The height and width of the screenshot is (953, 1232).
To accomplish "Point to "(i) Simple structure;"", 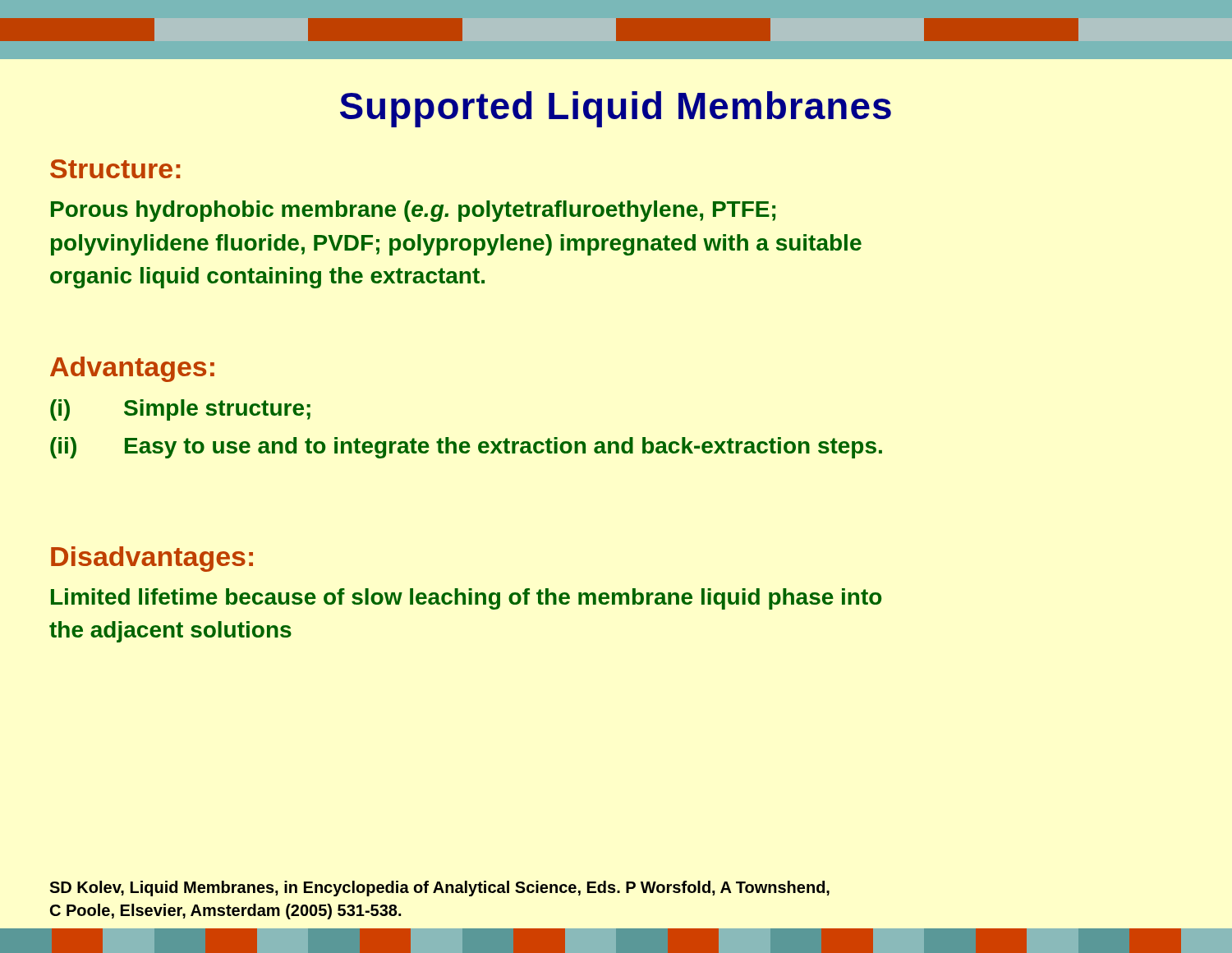I will tap(181, 408).
